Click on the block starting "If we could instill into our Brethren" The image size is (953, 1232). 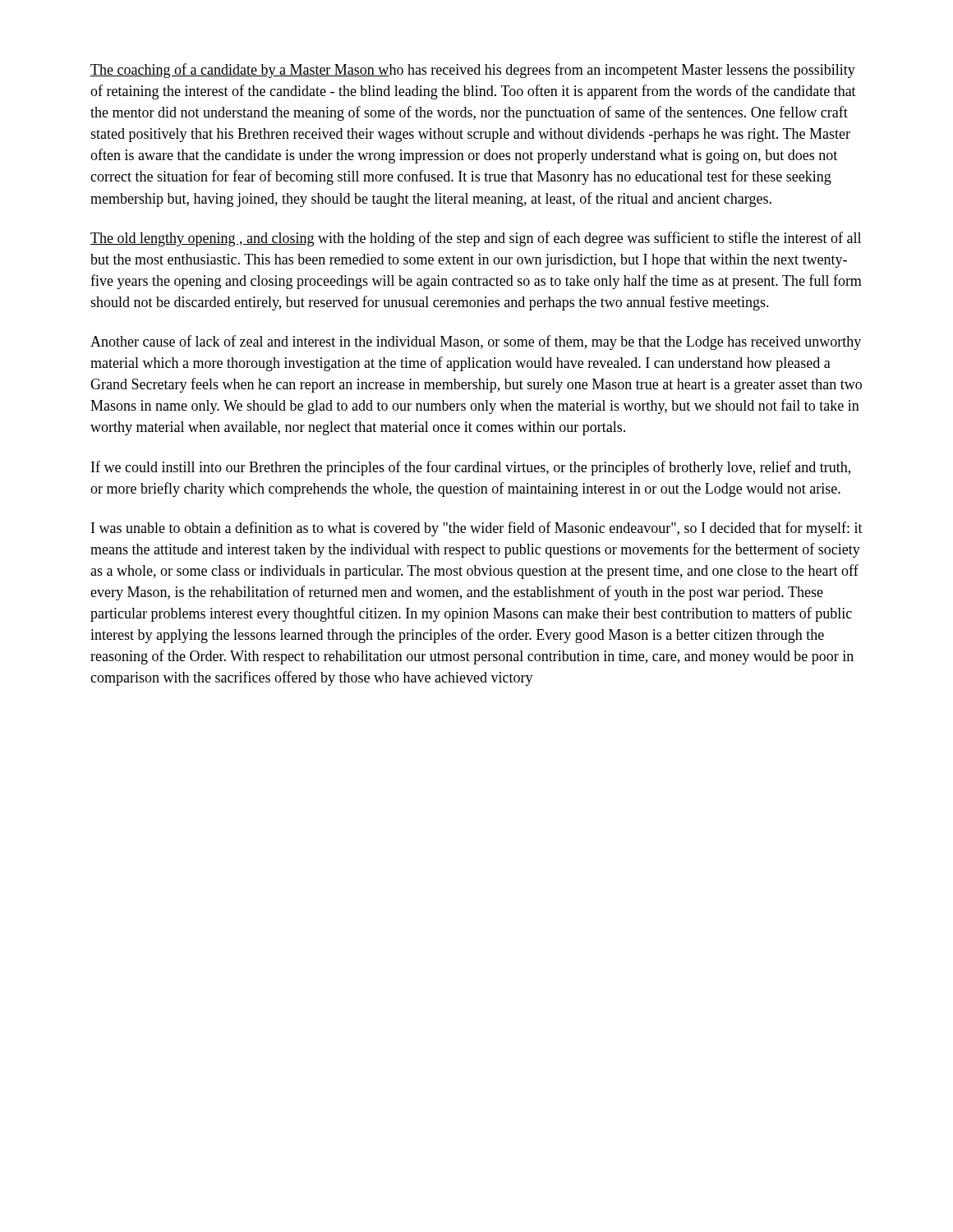pos(471,478)
